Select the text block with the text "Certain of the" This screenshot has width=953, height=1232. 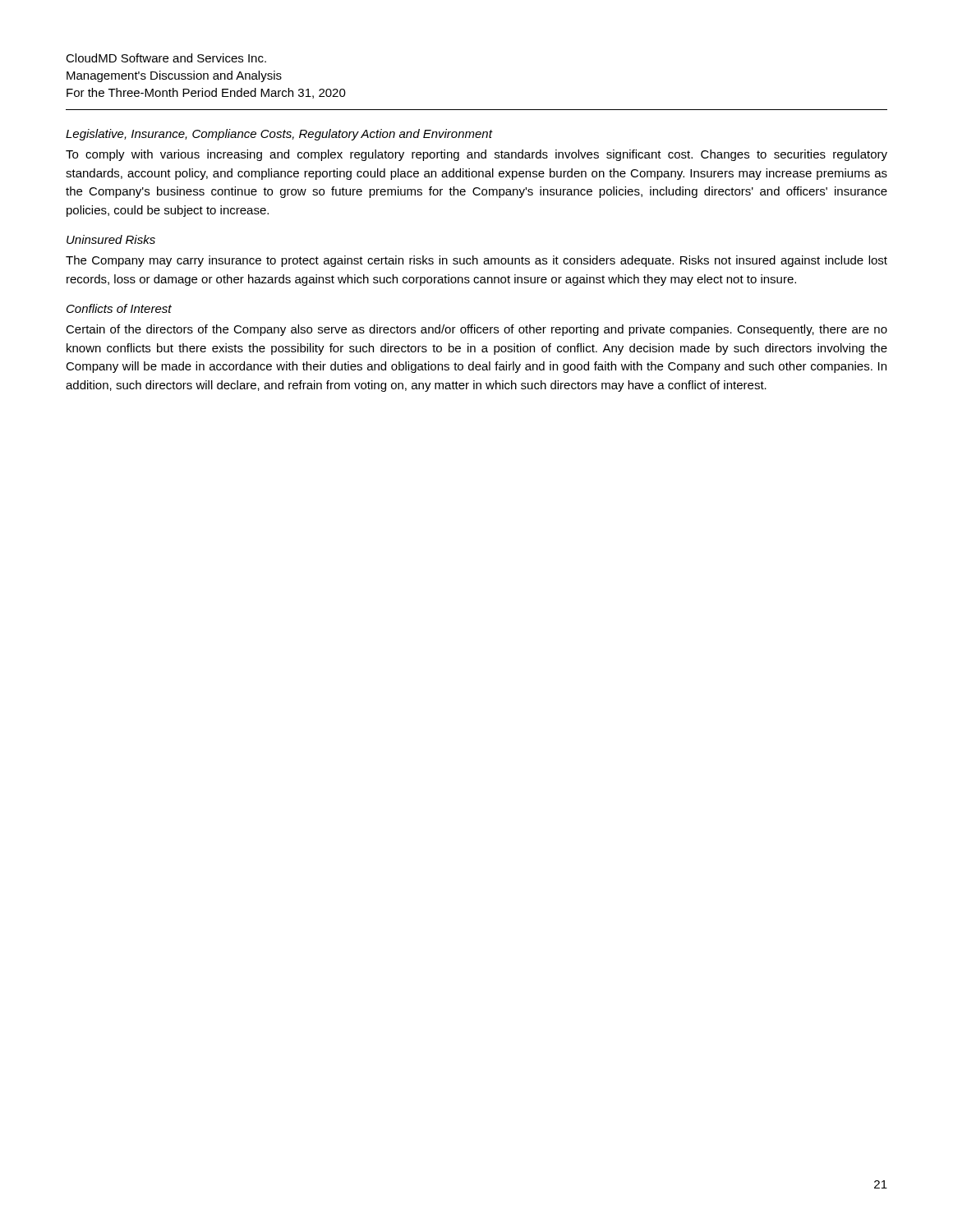[x=476, y=357]
